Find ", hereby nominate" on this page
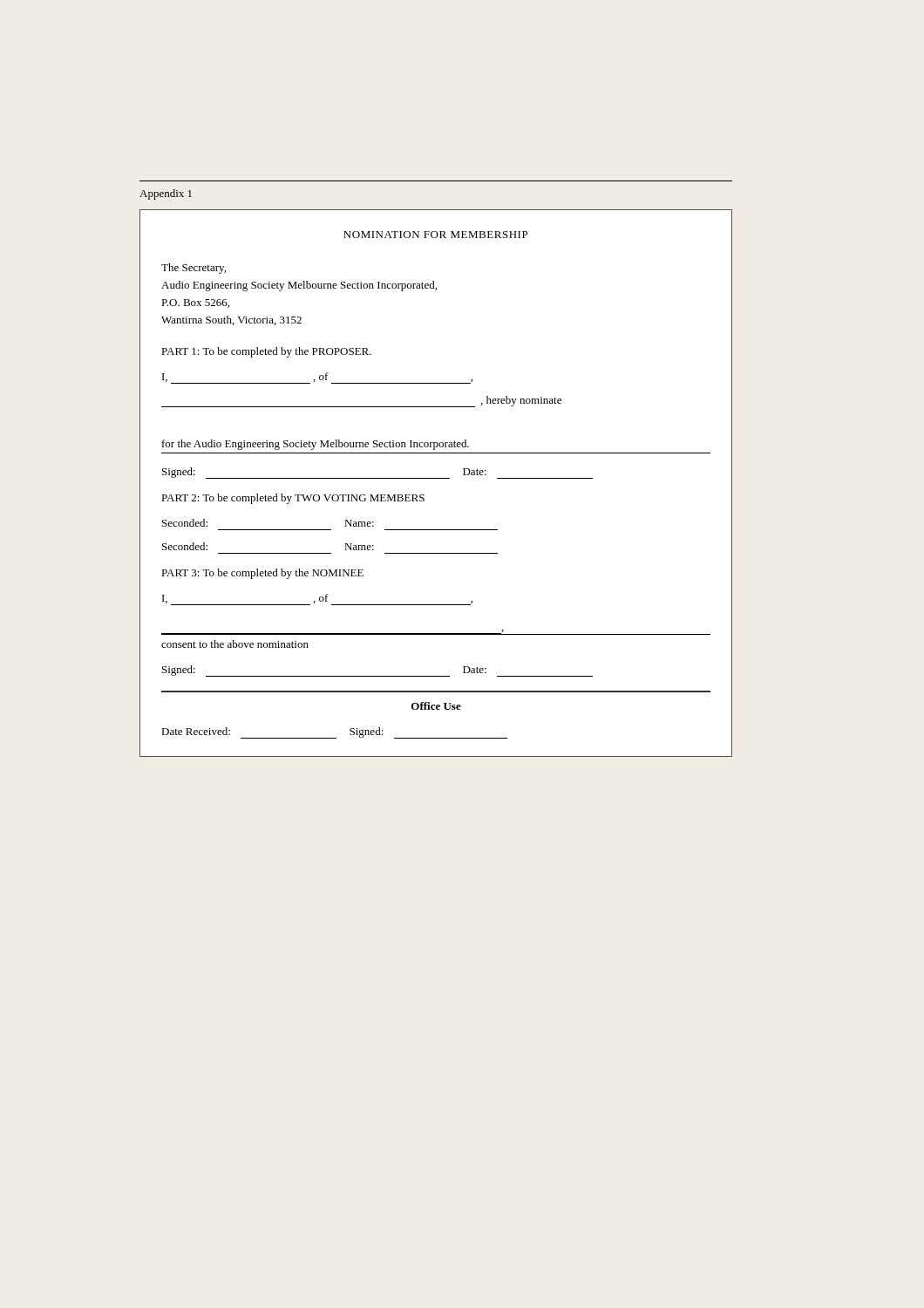 point(362,400)
